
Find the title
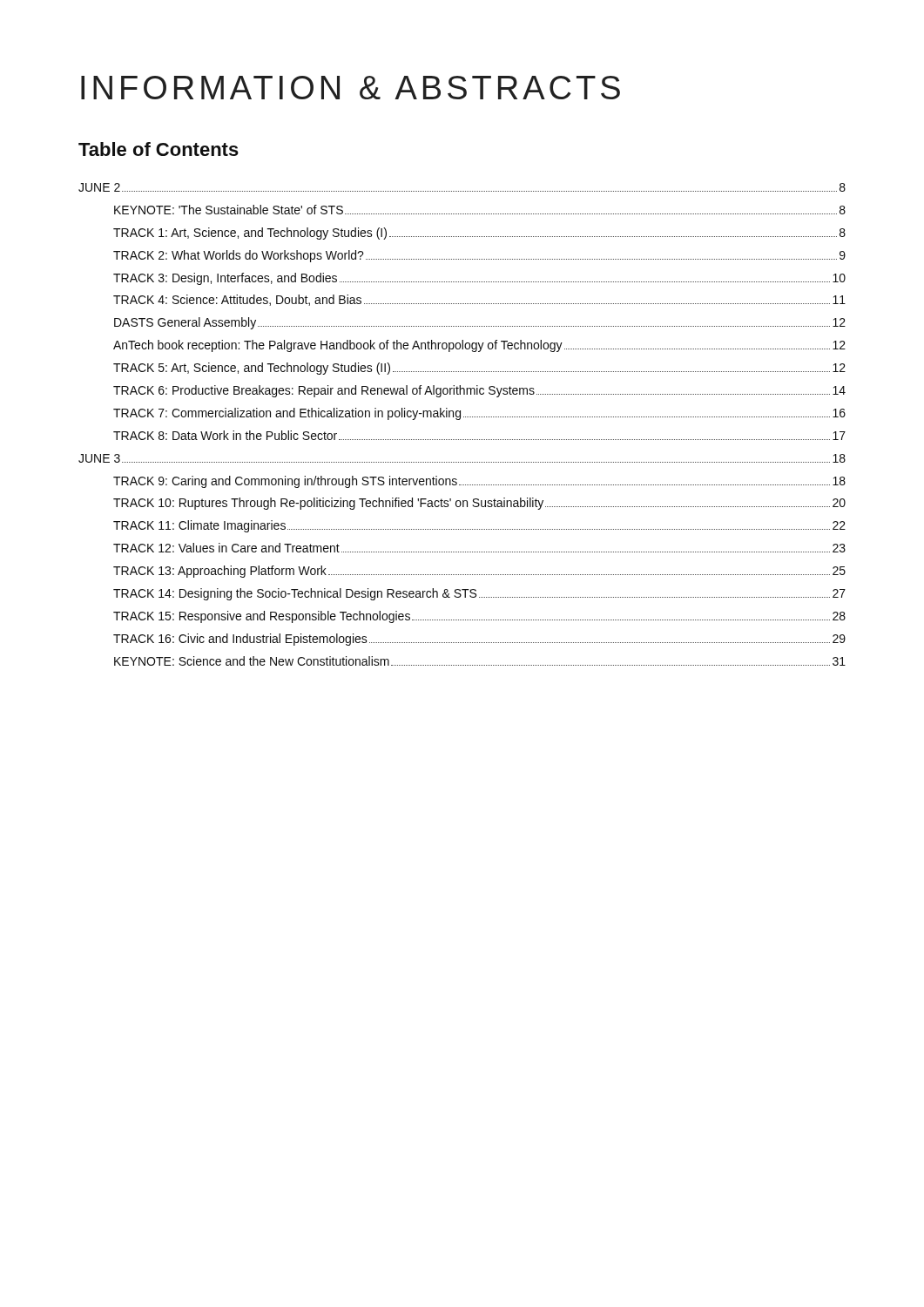[x=462, y=88]
